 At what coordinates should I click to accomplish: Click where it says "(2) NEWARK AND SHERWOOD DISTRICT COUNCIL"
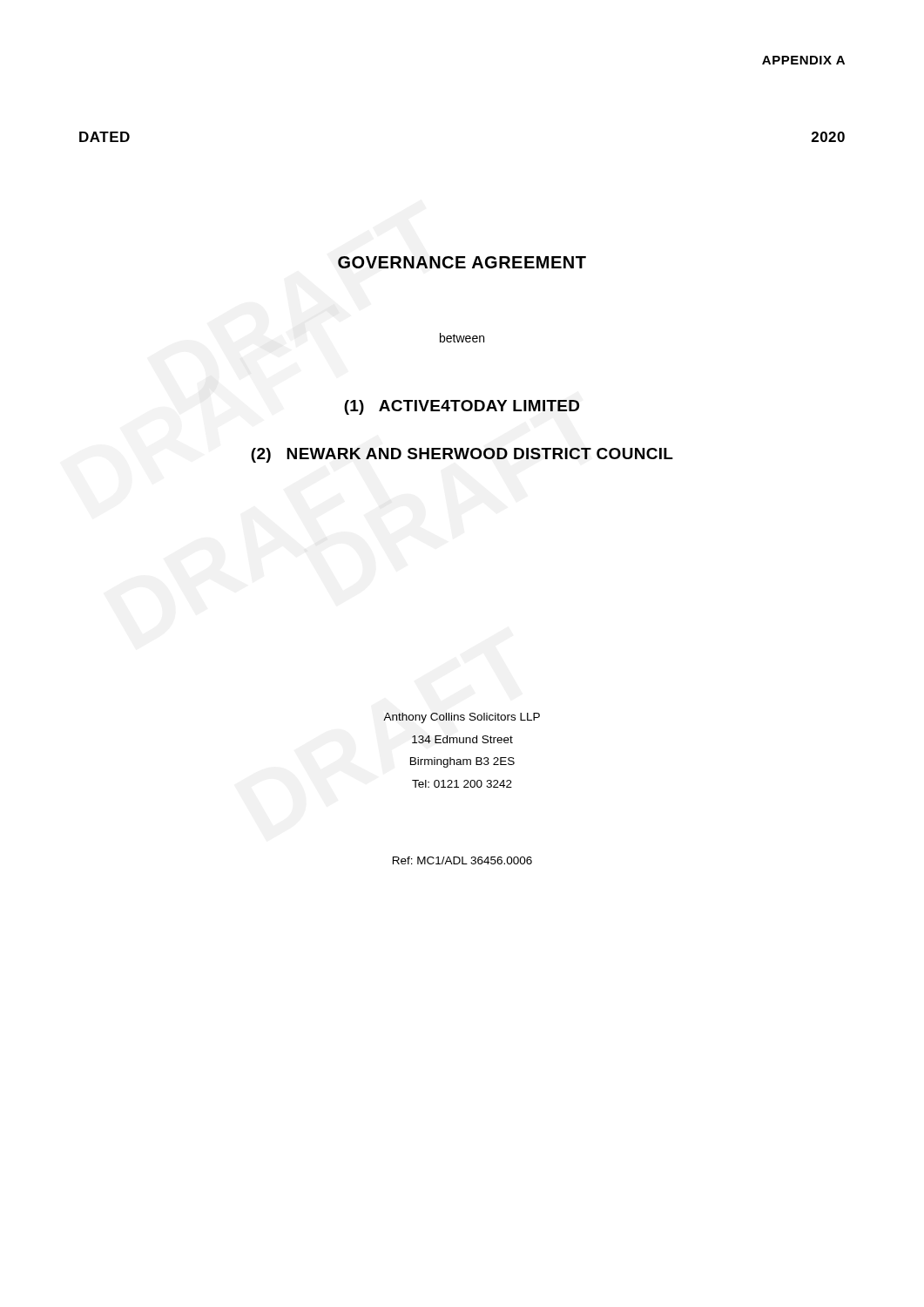point(462,454)
